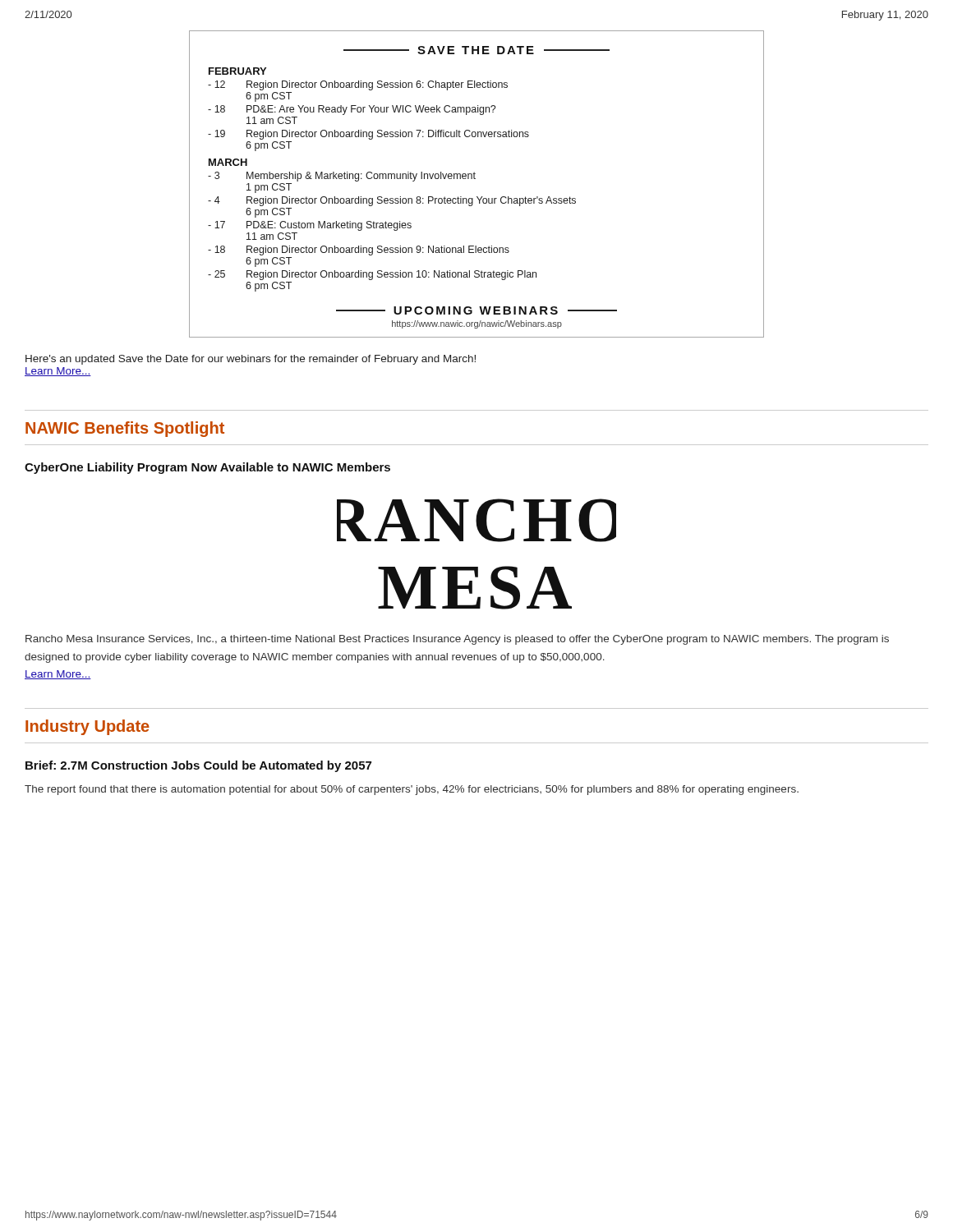Click the passage that begins "25 Region Director"
This screenshot has height=1232, width=953.
373,280
